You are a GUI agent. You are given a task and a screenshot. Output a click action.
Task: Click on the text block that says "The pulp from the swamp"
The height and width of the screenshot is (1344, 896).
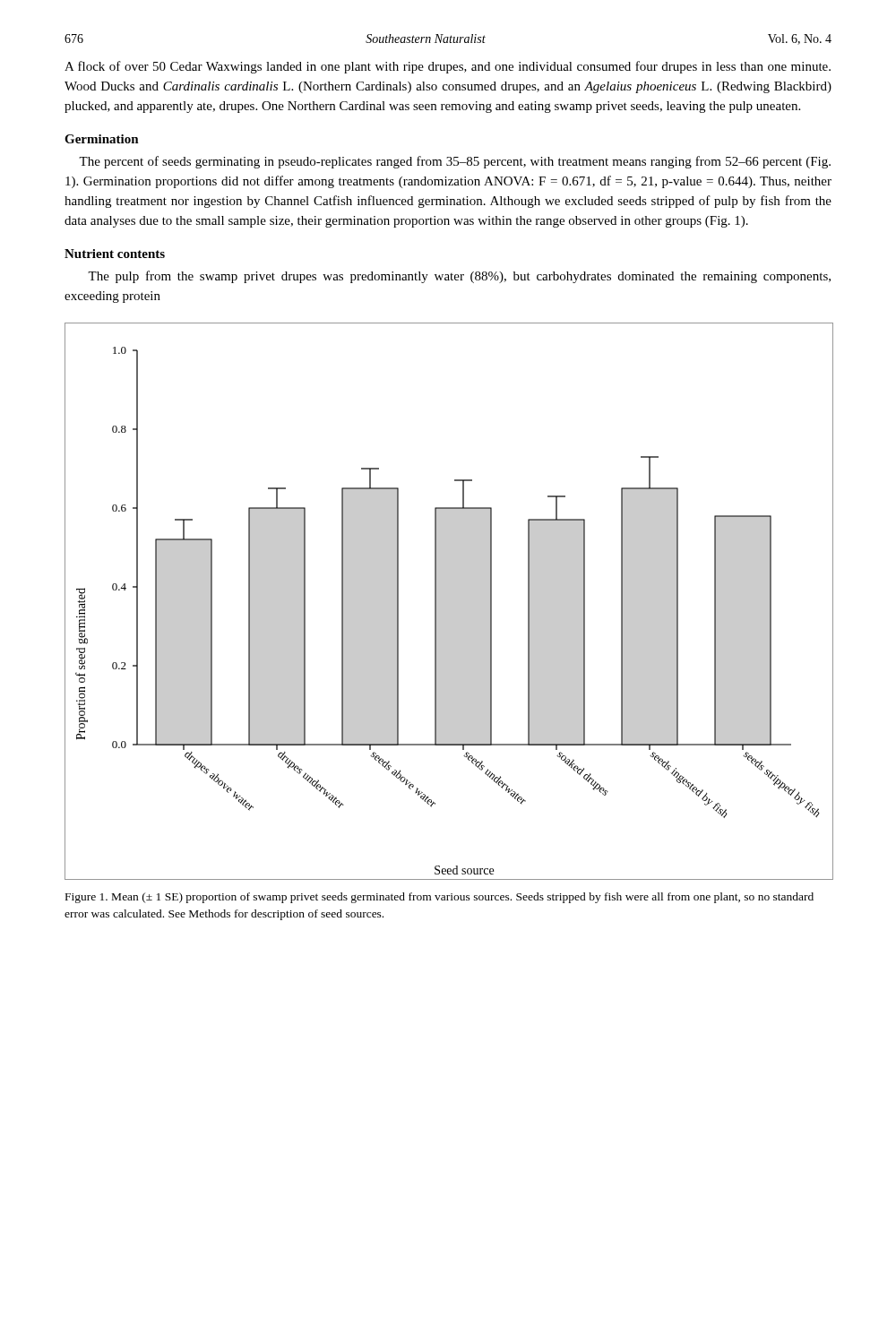click(x=448, y=286)
